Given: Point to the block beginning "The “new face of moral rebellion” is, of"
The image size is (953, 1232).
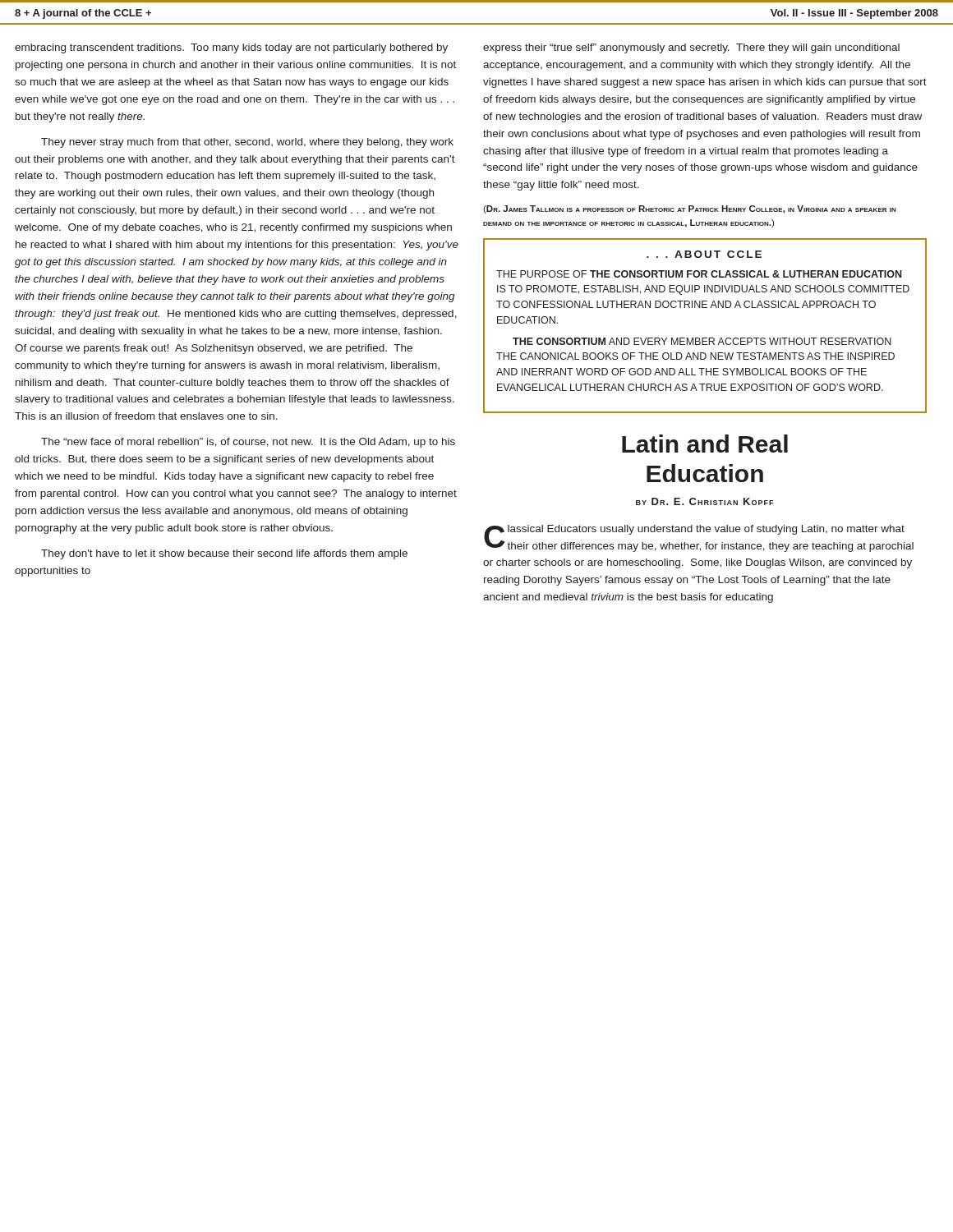Looking at the screenshot, I should 237,485.
